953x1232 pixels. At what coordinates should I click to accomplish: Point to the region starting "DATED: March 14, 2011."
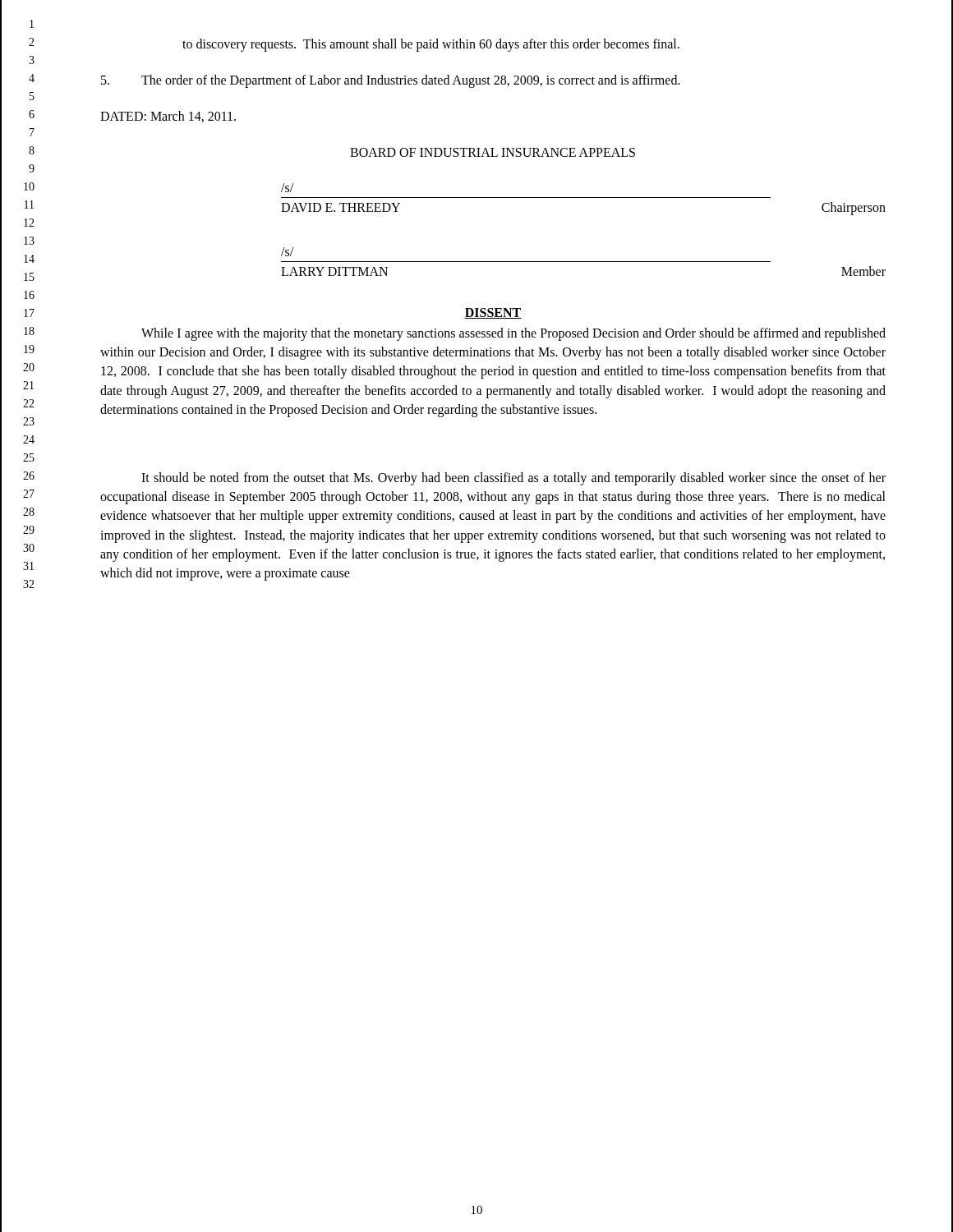tap(168, 117)
